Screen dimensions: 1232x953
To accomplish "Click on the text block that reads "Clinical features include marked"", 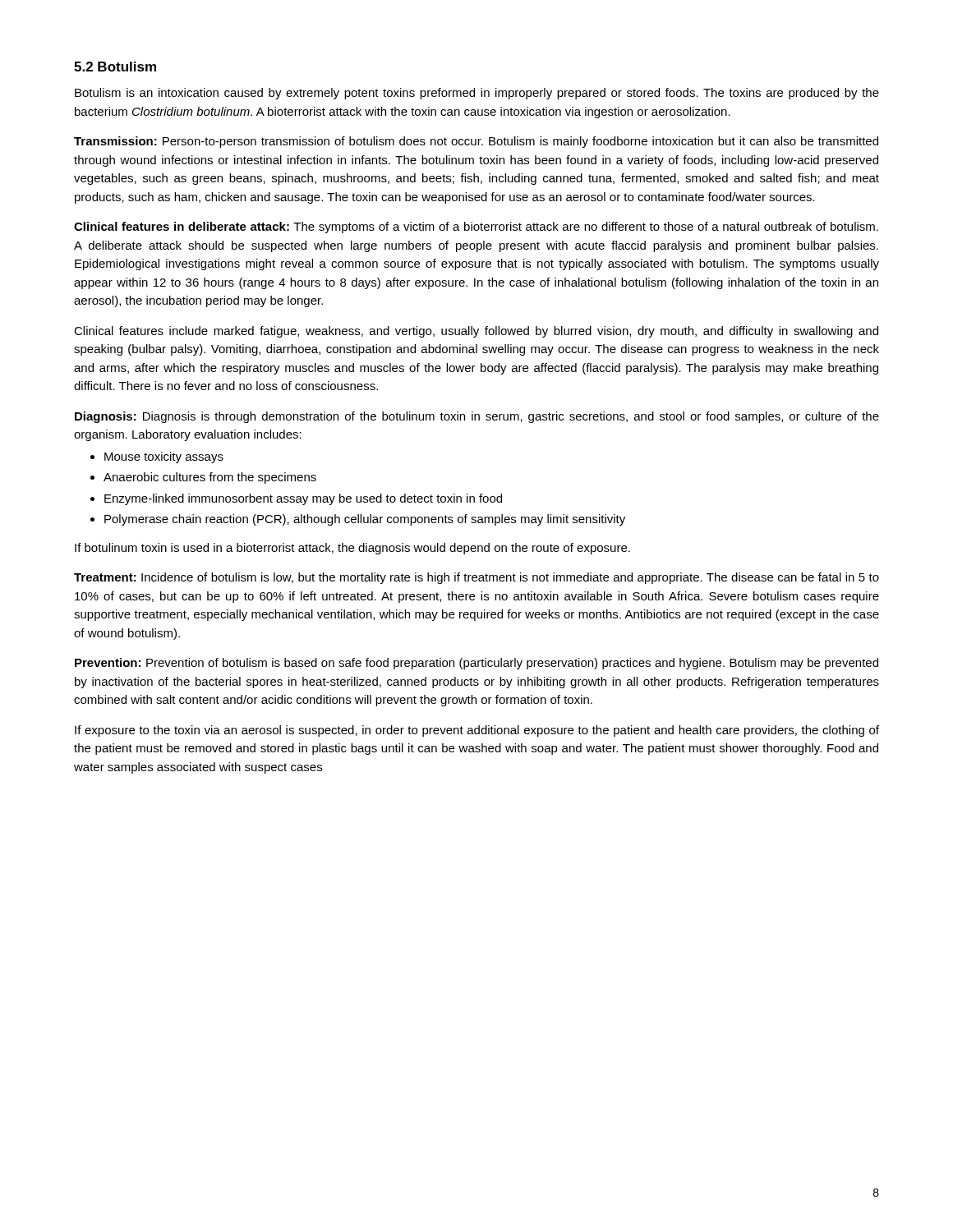I will [x=476, y=358].
